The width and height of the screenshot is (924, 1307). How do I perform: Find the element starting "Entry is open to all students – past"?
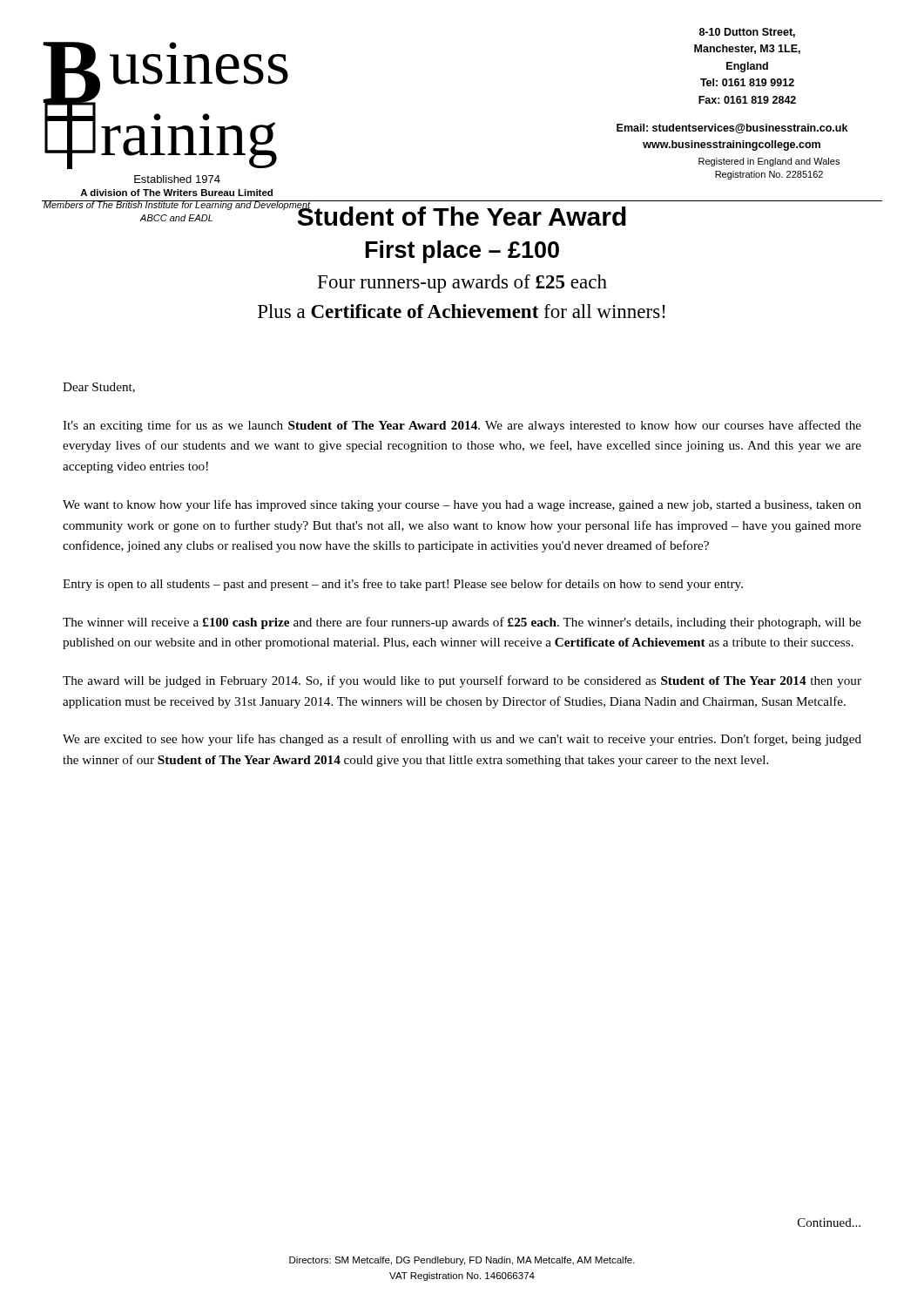click(x=403, y=583)
